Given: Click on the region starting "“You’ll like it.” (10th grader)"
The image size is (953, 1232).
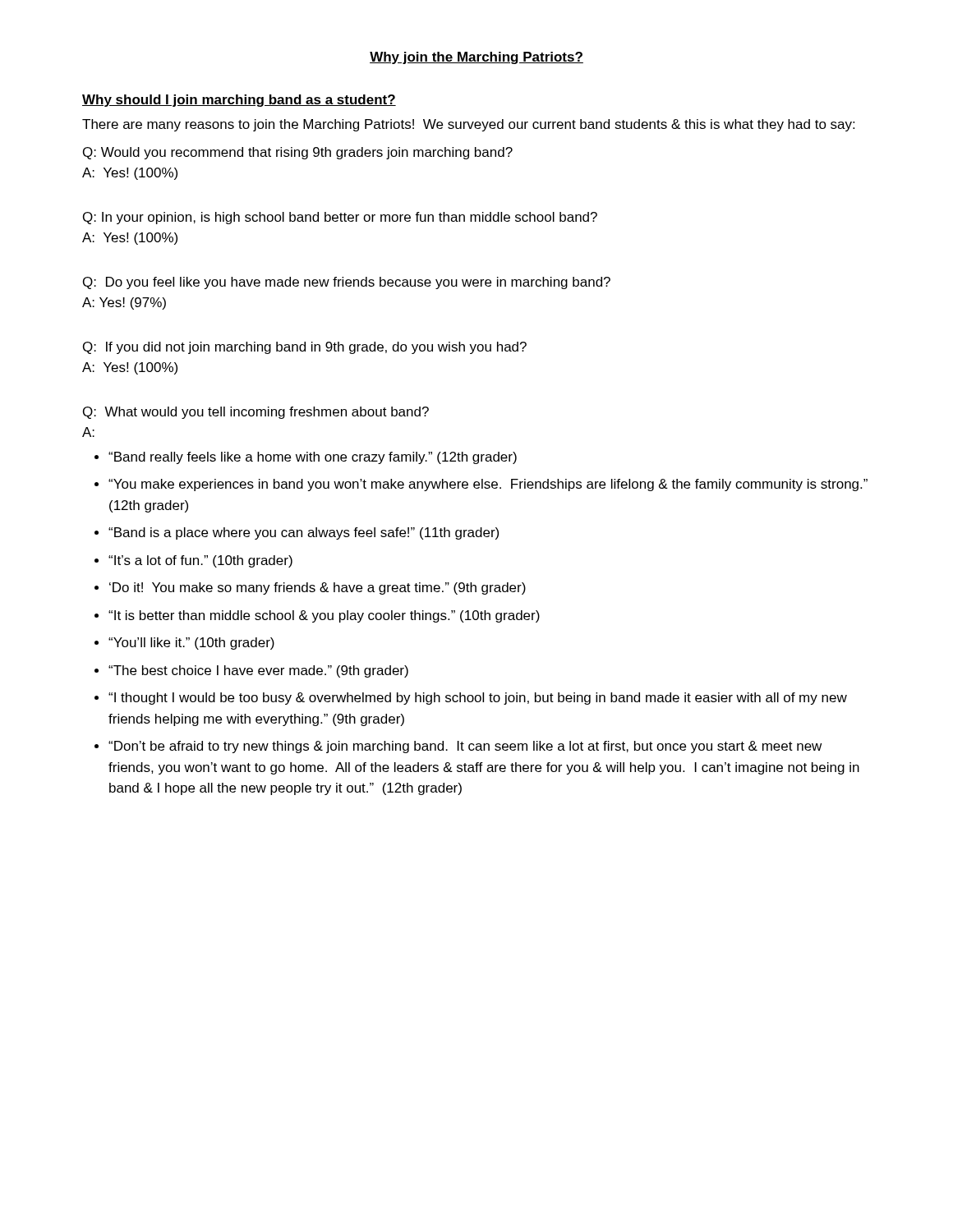Looking at the screenshot, I should 192,643.
